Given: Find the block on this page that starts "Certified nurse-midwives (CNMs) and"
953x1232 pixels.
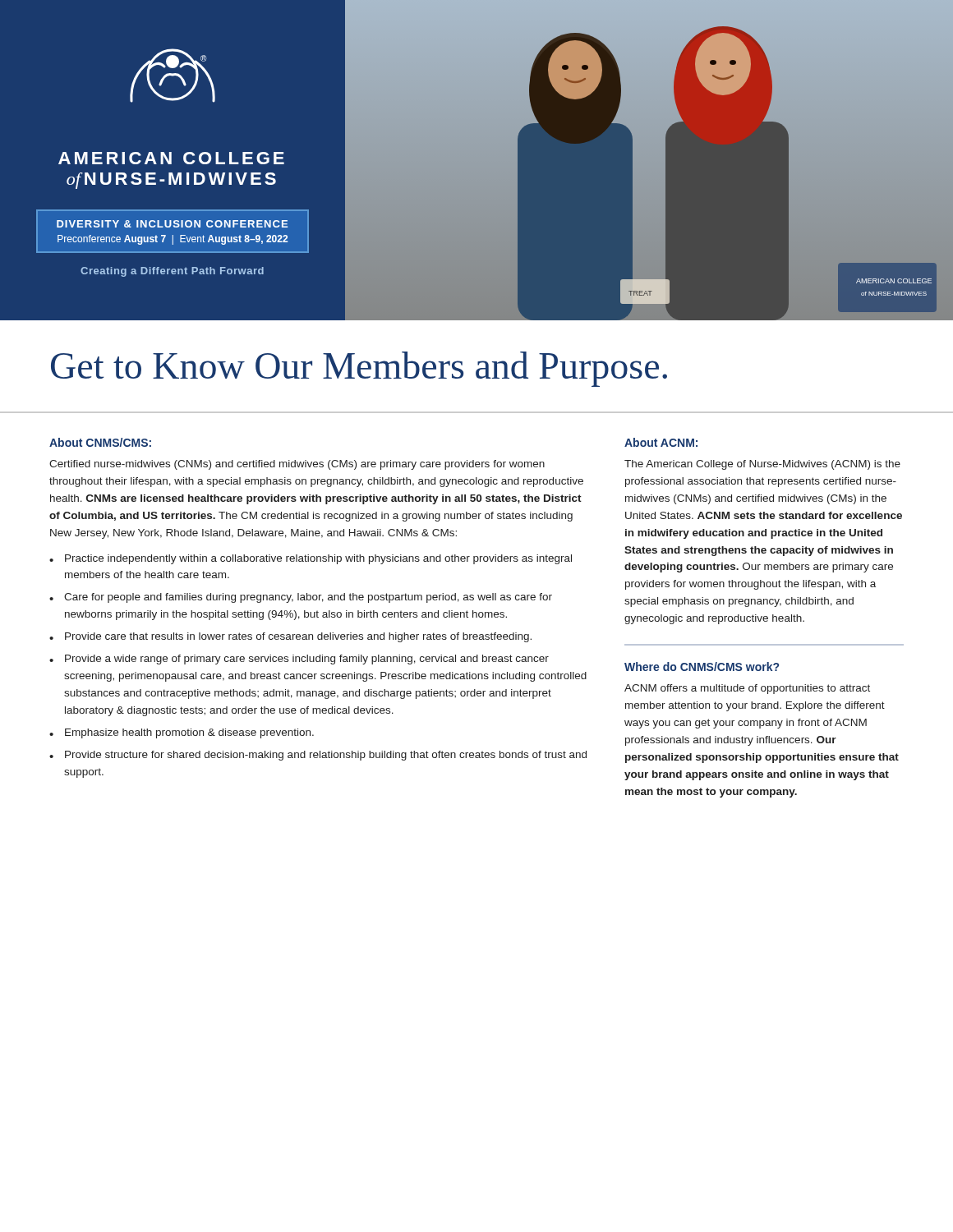Looking at the screenshot, I should (320, 499).
